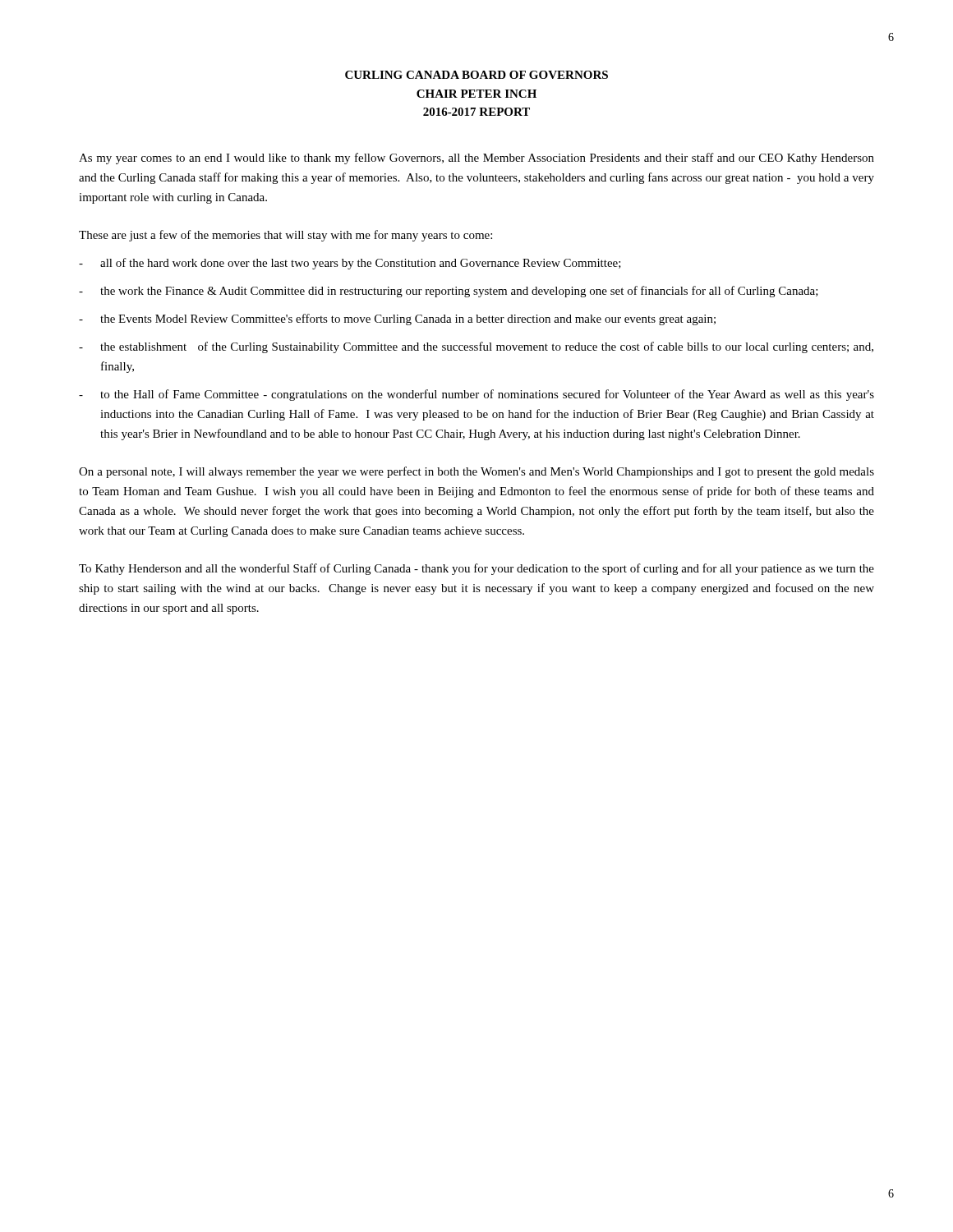Find the title on this page that starts "CURLING CANADA BOARD OF"
The height and width of the screenshot is (1232, 953).
point(476,93)
